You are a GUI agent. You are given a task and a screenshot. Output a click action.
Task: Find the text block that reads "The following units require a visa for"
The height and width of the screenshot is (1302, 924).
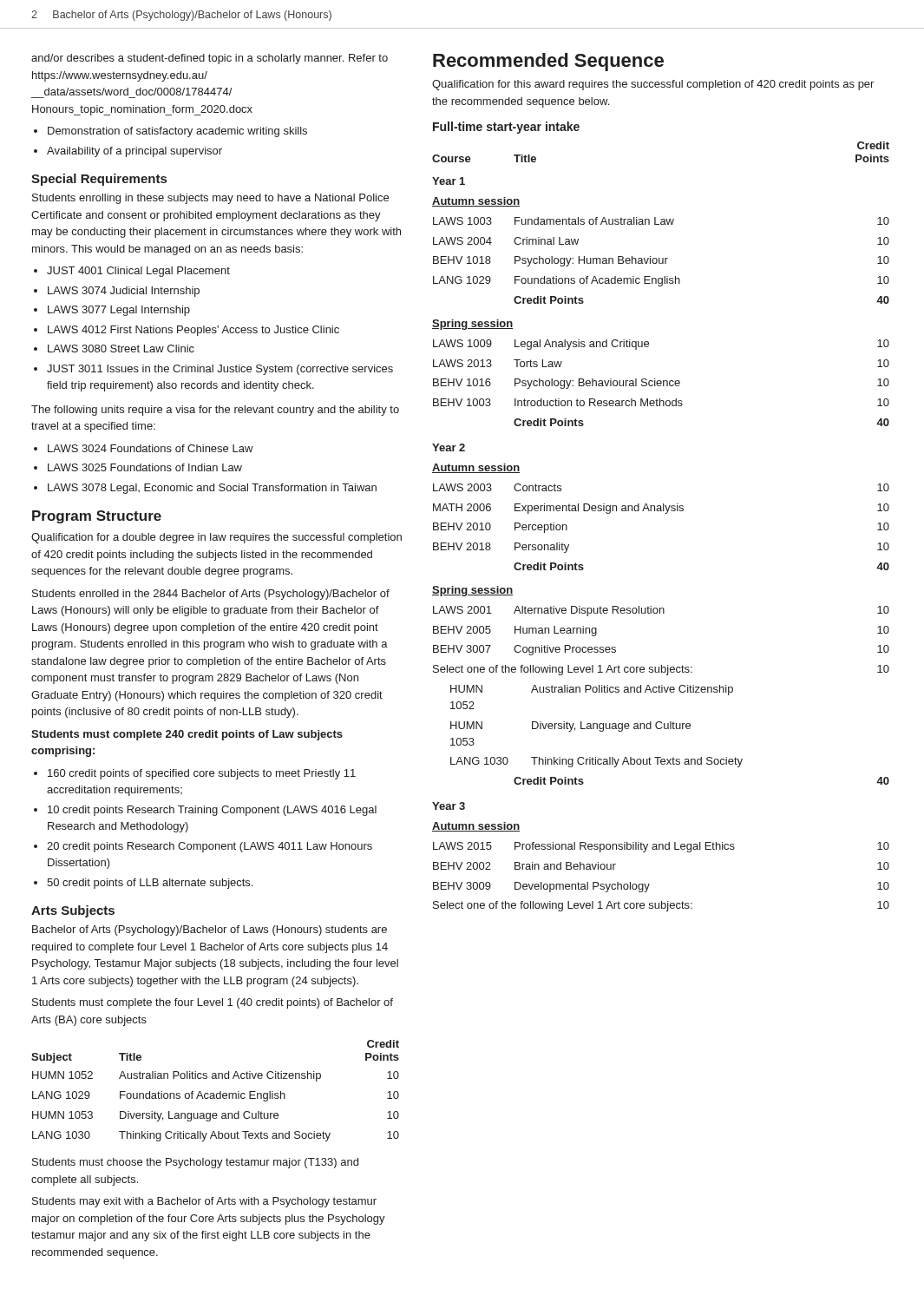coord(215,417)
